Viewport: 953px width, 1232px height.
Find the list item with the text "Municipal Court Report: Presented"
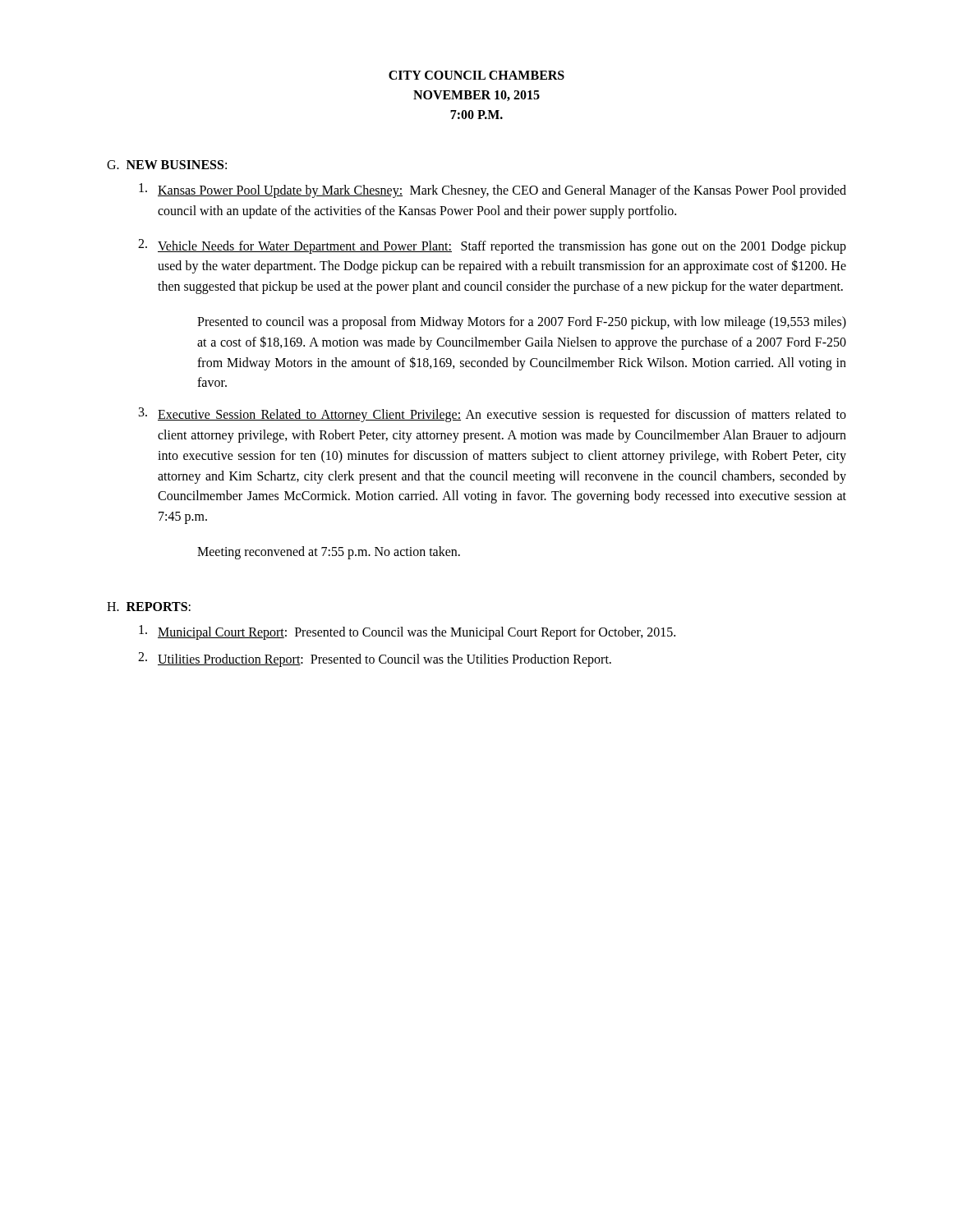coord(476,633)
